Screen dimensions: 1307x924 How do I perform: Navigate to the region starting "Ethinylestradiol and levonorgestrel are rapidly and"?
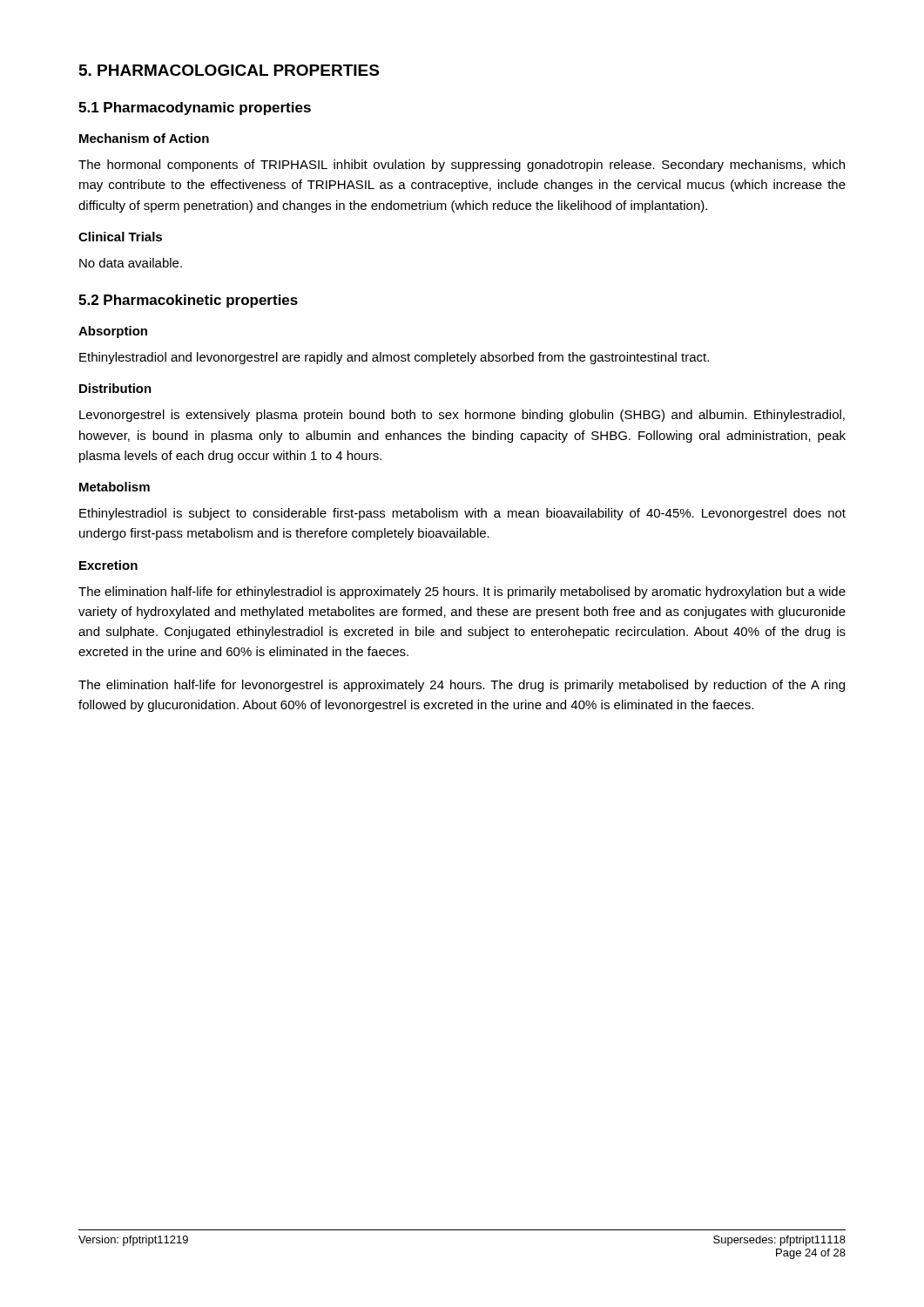(394, 357)
